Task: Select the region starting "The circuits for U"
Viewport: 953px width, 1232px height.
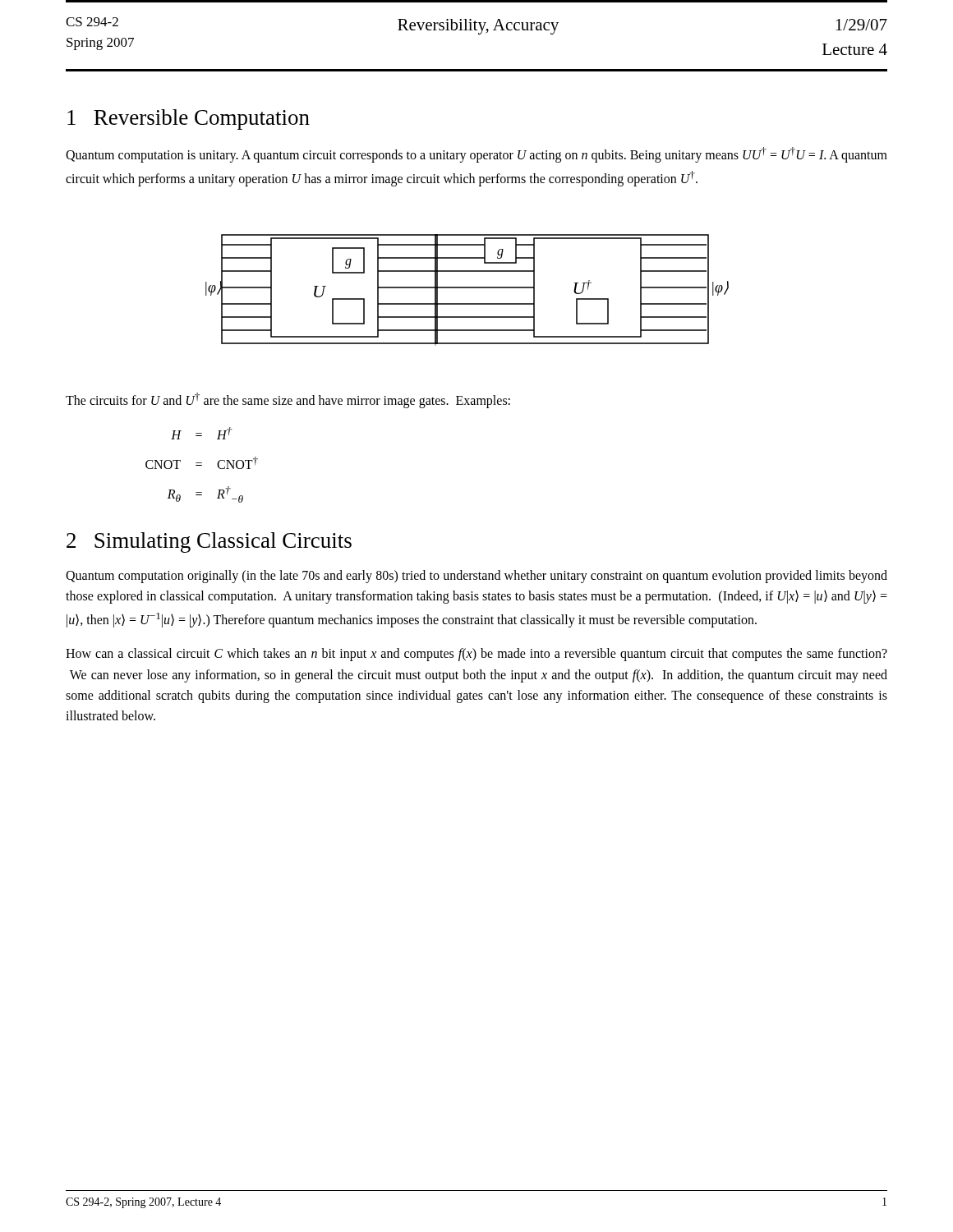Action: tap(288, 399)
